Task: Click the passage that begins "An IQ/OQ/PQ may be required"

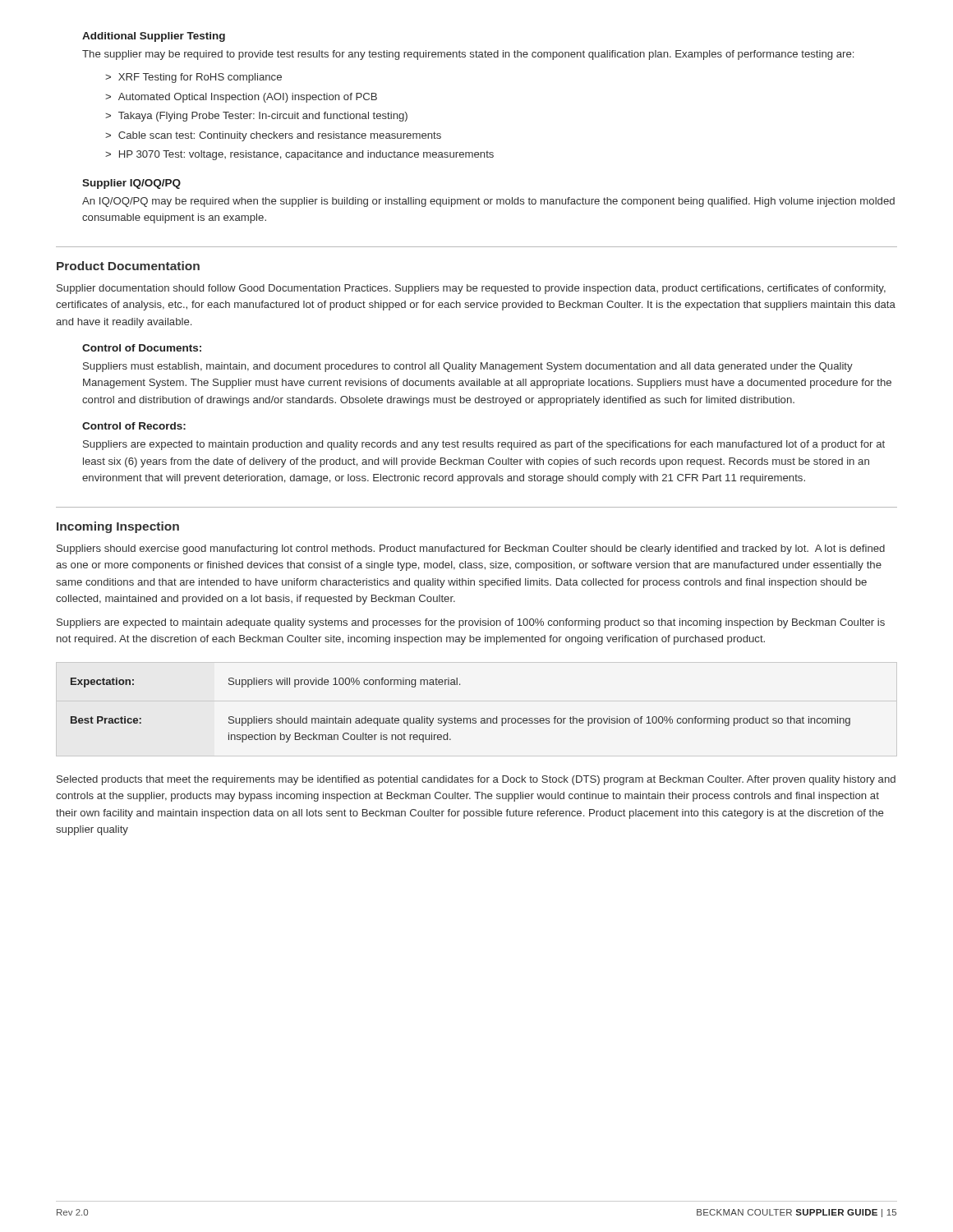Action: coord(489,209)
